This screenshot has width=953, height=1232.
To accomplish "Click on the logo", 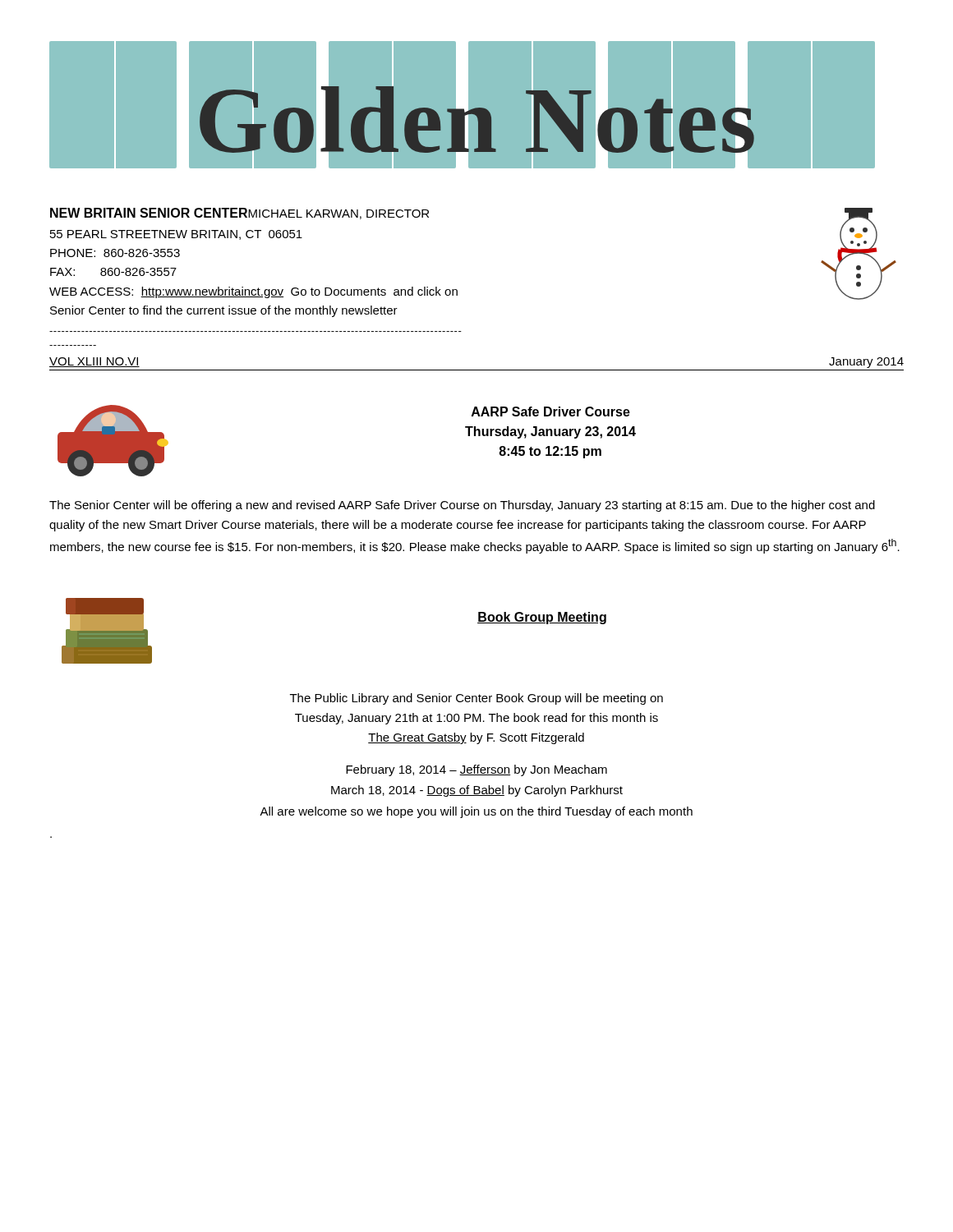I will point(476,107).
